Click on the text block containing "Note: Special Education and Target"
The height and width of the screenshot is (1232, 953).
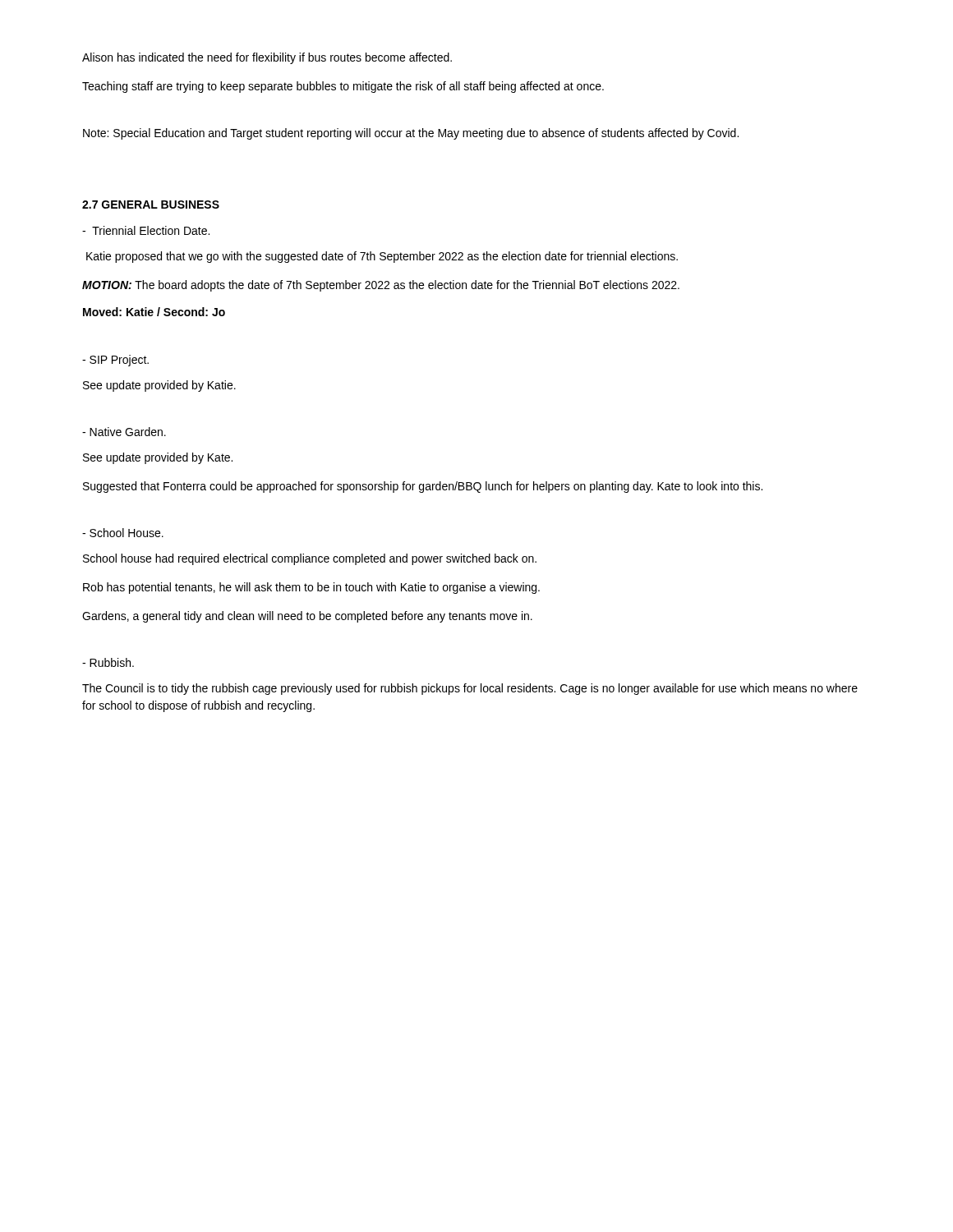pyautogui.click(x=411, y=133)
